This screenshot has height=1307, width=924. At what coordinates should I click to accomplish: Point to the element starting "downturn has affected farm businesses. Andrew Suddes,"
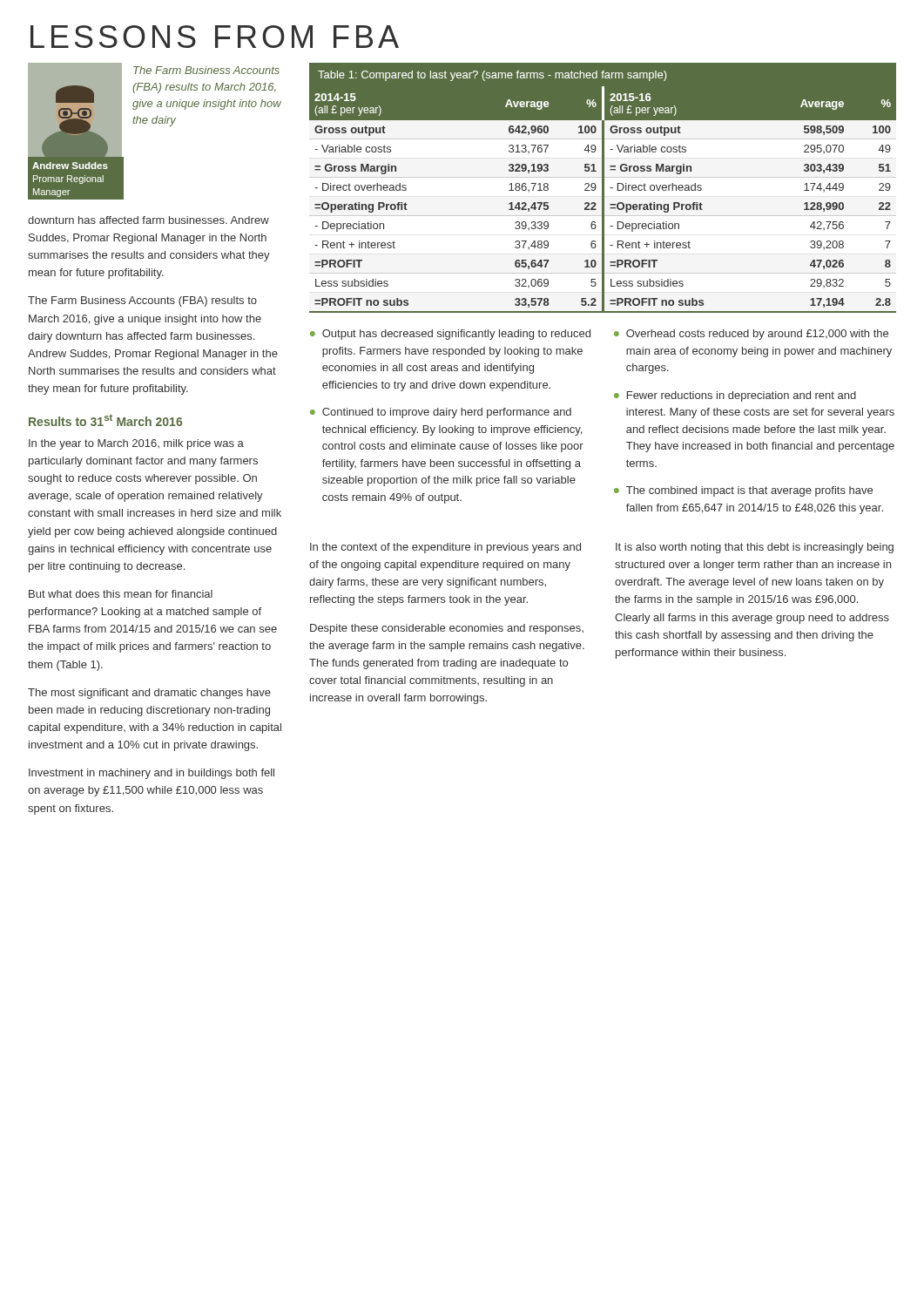tap(149, 246)
